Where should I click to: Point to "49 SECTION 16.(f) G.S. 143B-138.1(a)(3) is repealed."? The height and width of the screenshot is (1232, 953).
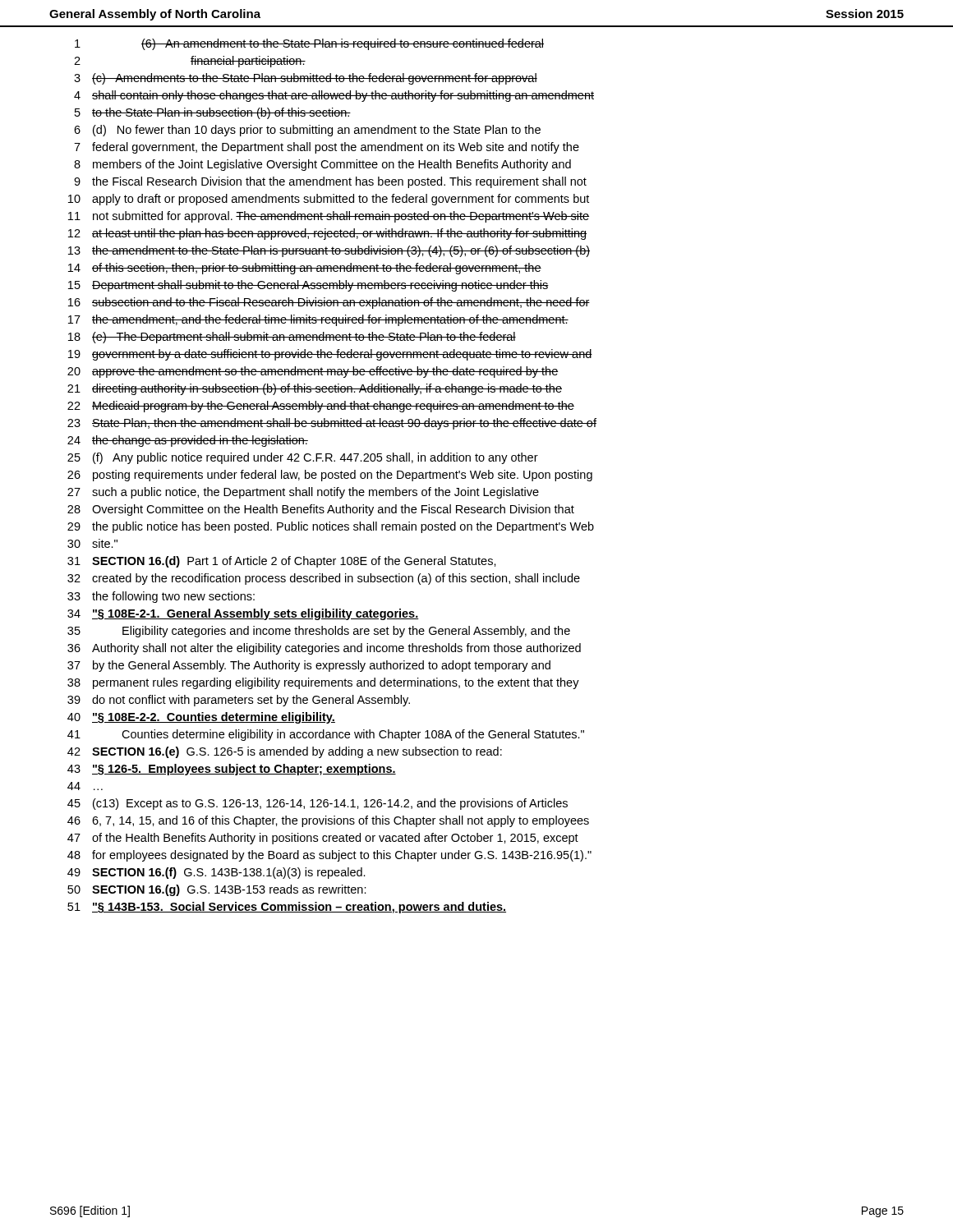pos(216,873)
